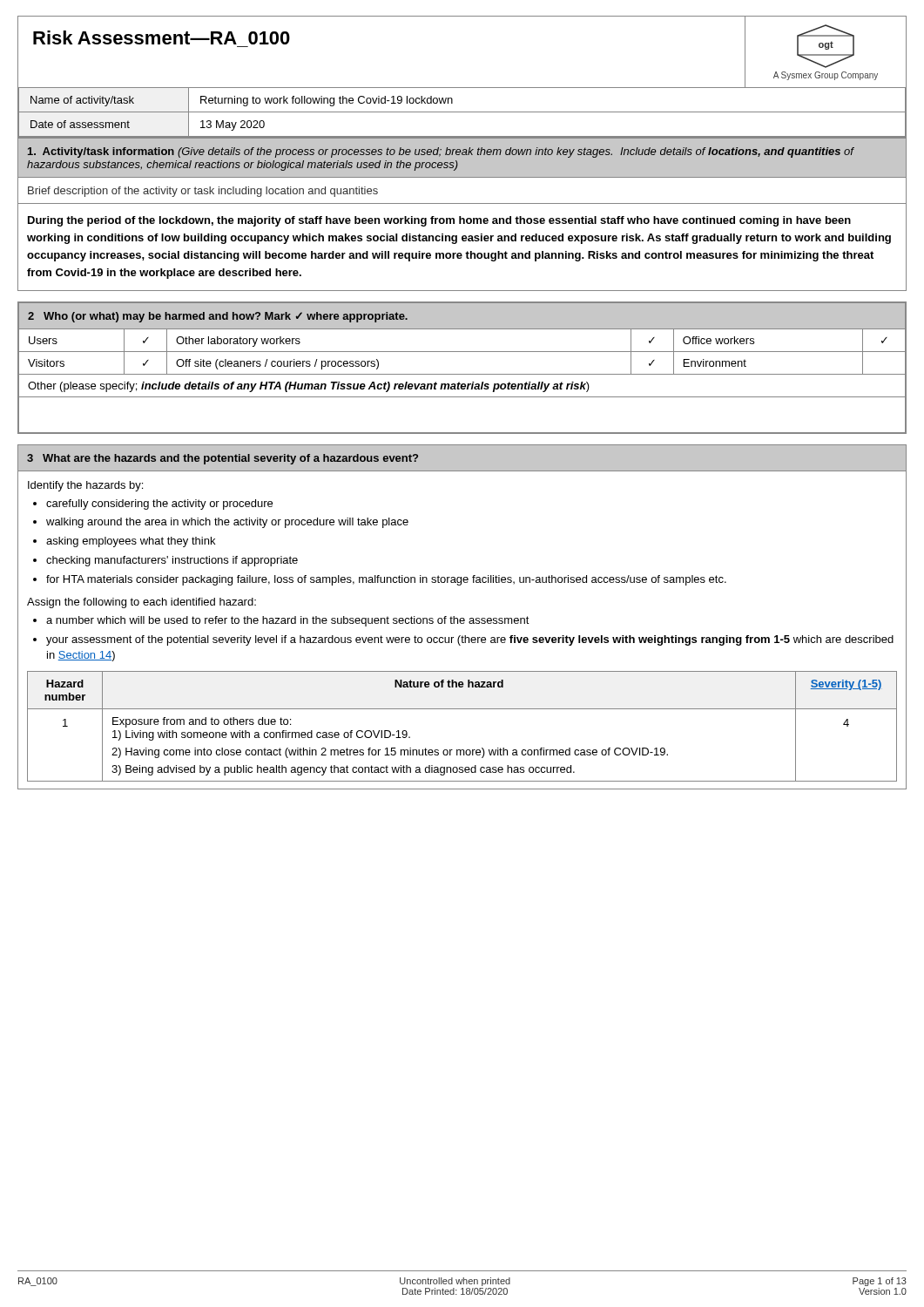Find the section header that says "2 Who (or what) may be"
The height and width of the screenshot is (1307, 924).
point(218,316)
